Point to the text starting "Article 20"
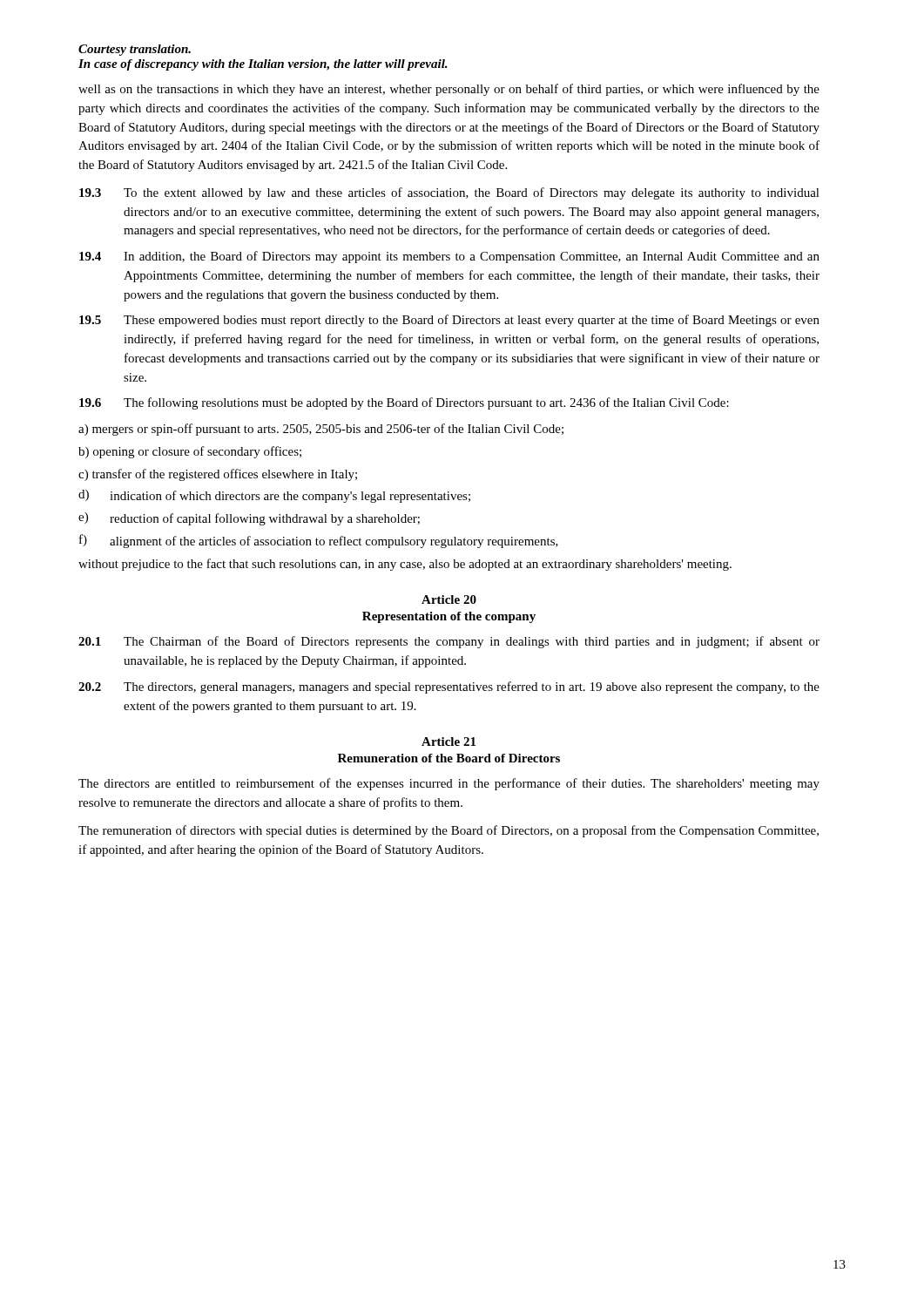Viewport: 924px width, 1307px height. [x=449, y=600]
